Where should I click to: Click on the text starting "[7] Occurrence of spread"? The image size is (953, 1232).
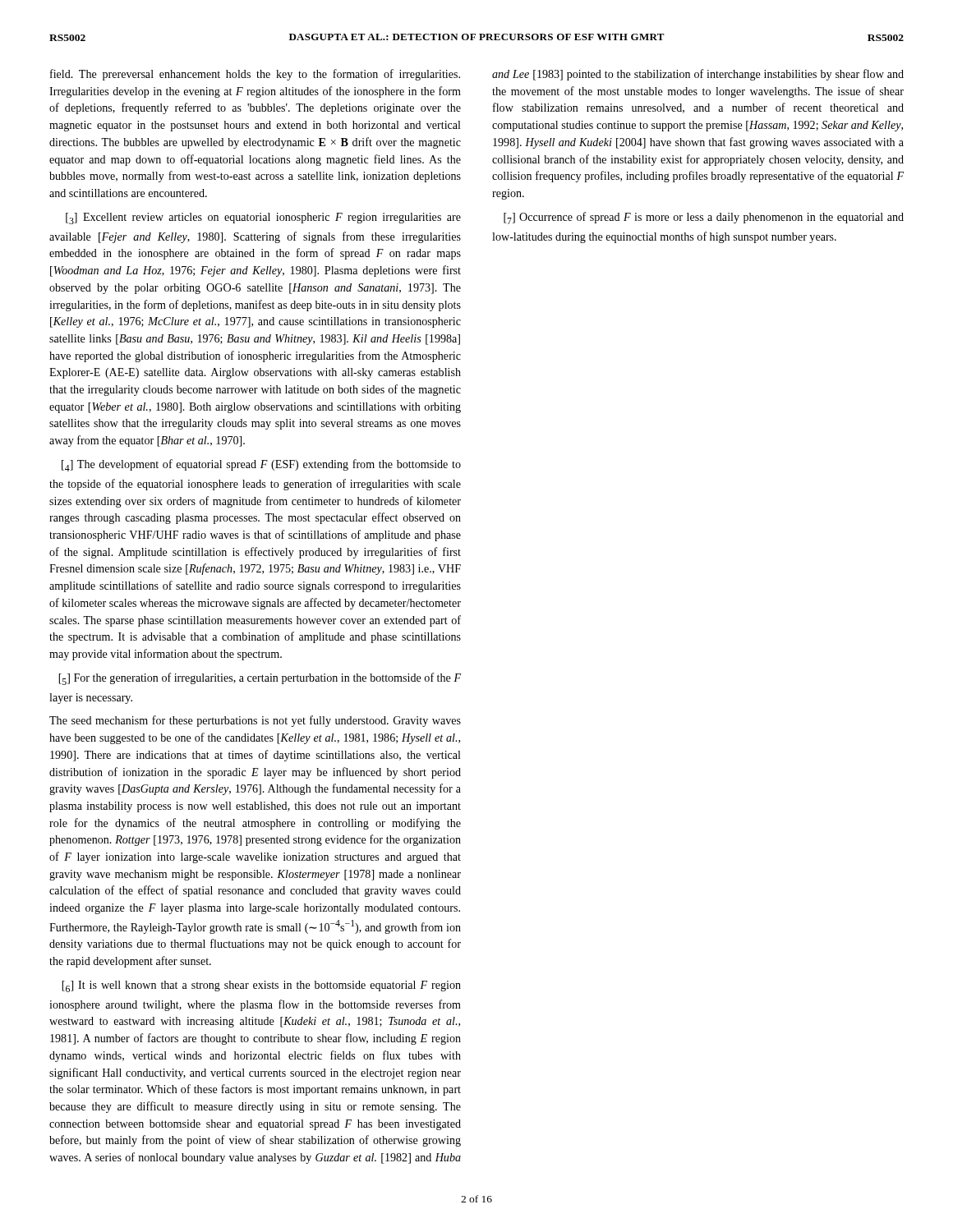pyautogui.click(x=698, y=227)
